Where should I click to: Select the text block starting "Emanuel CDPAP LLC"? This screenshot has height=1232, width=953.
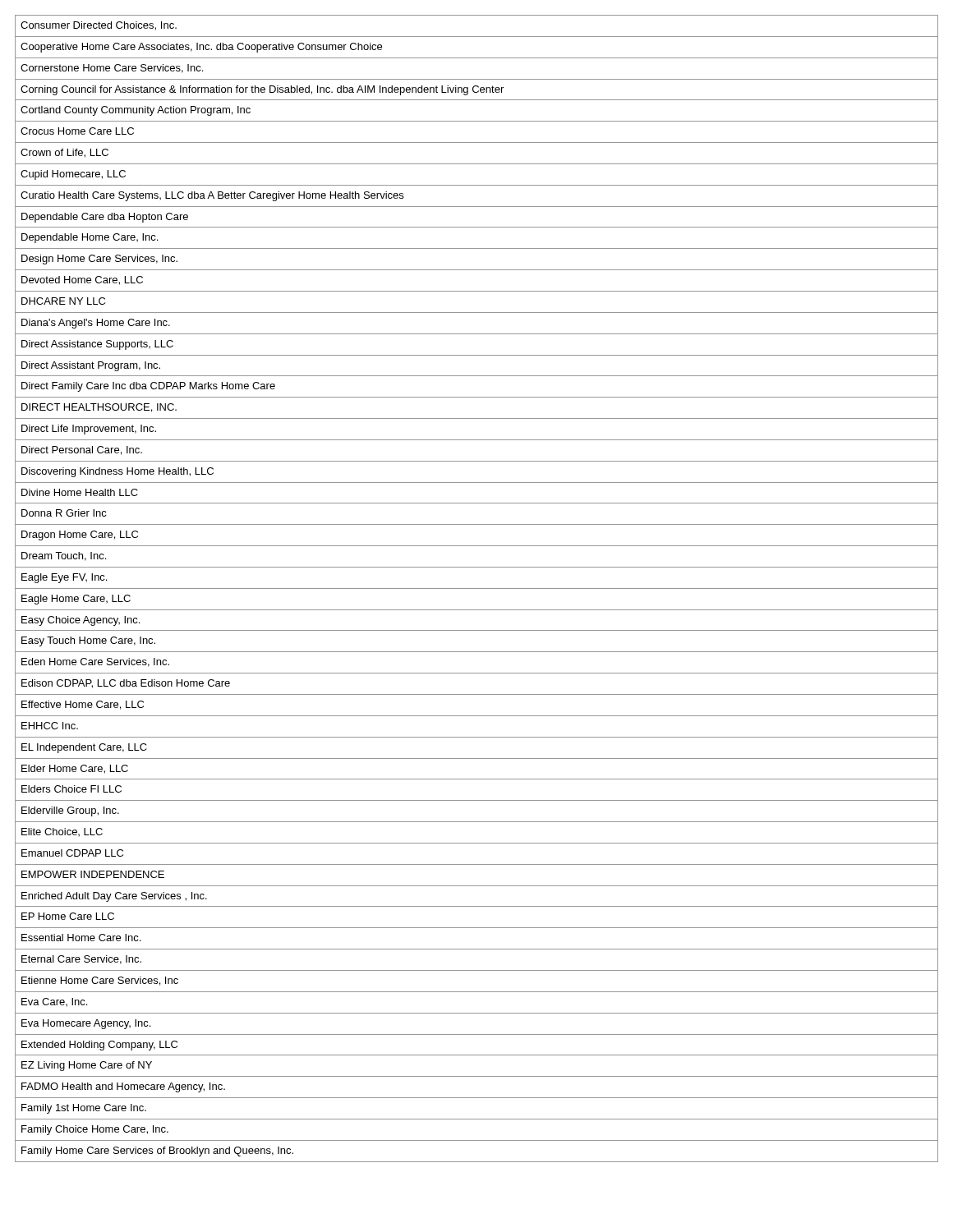coord(72,853)
